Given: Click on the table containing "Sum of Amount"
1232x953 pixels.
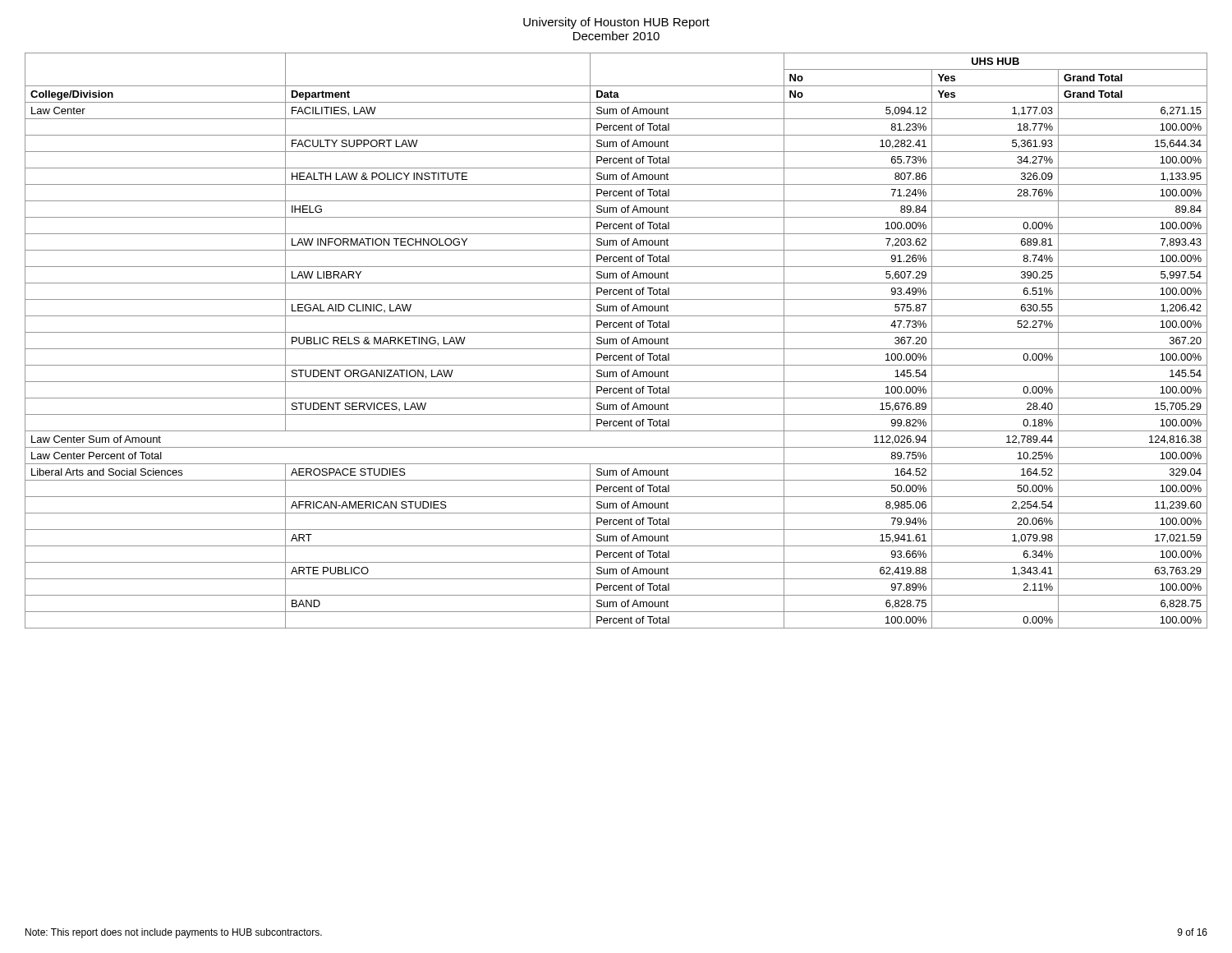Looking at the screenshot, I should coord(616,341).
